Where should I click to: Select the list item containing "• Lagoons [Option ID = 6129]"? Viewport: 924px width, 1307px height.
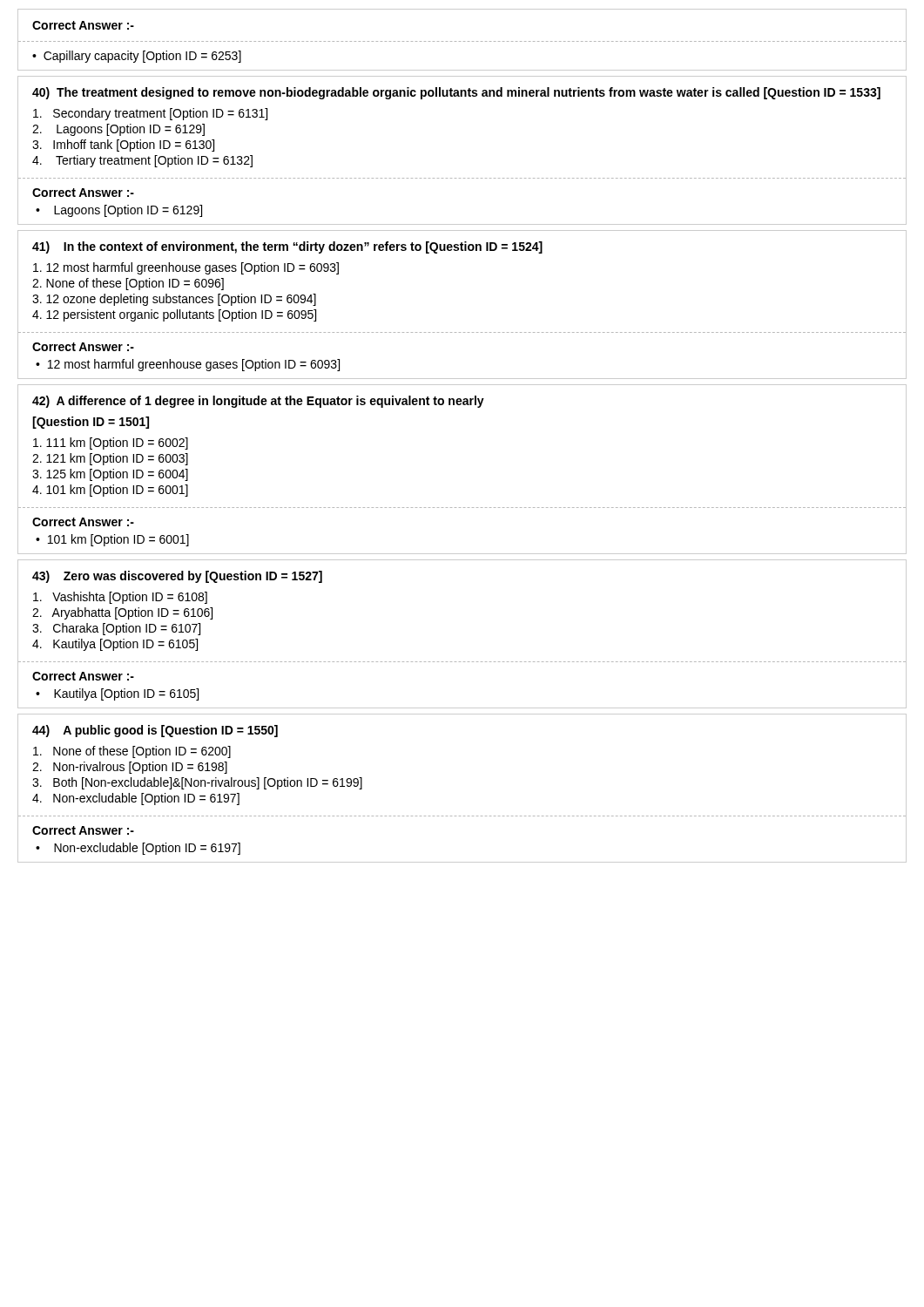click(x=119, y=210)
